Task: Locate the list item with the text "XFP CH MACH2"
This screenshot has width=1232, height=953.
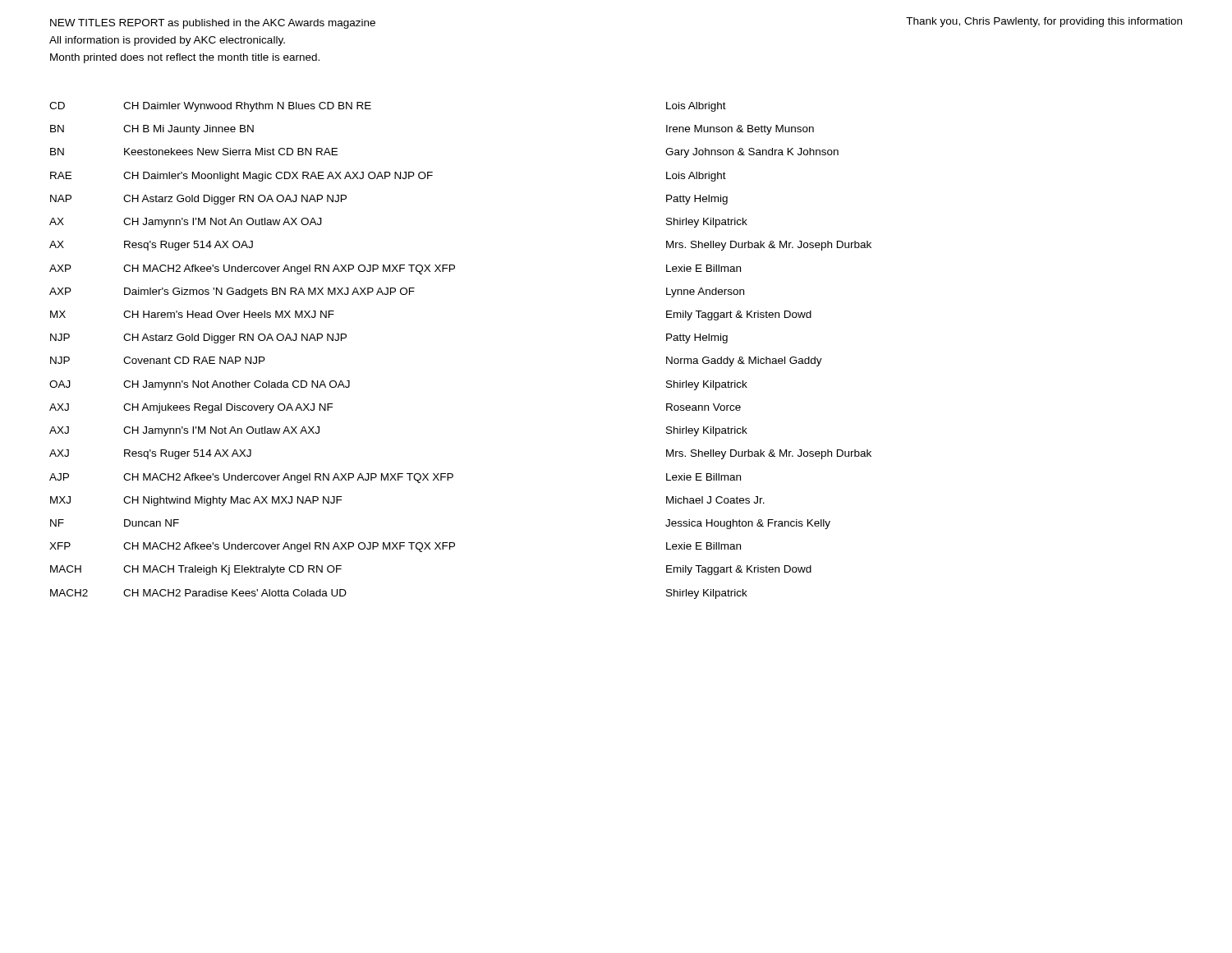Action: click(x=395, y=547)
